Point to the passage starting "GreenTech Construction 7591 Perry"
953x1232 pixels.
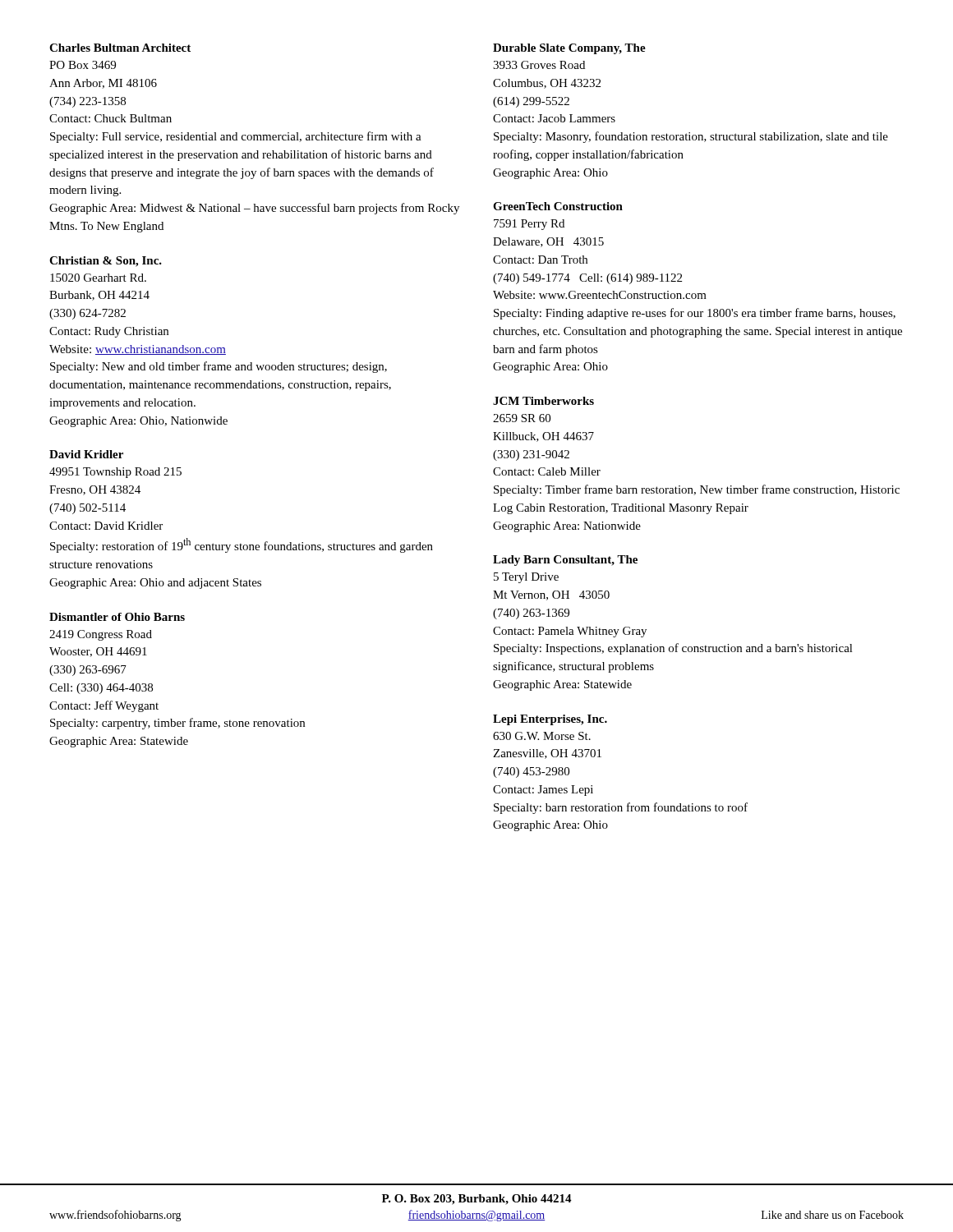click(x=698, y=288)
